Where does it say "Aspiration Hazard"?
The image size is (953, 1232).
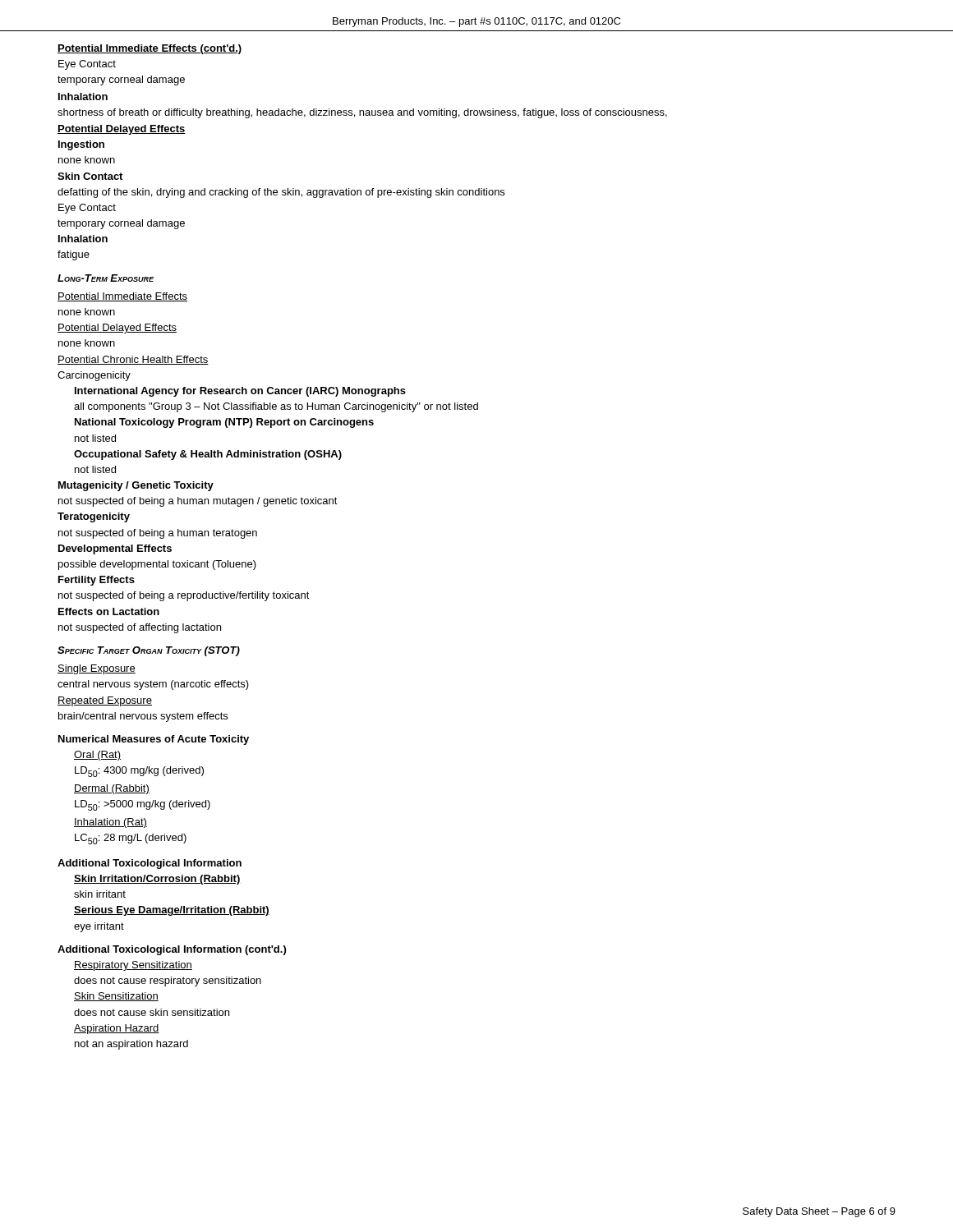[117, 1029]
